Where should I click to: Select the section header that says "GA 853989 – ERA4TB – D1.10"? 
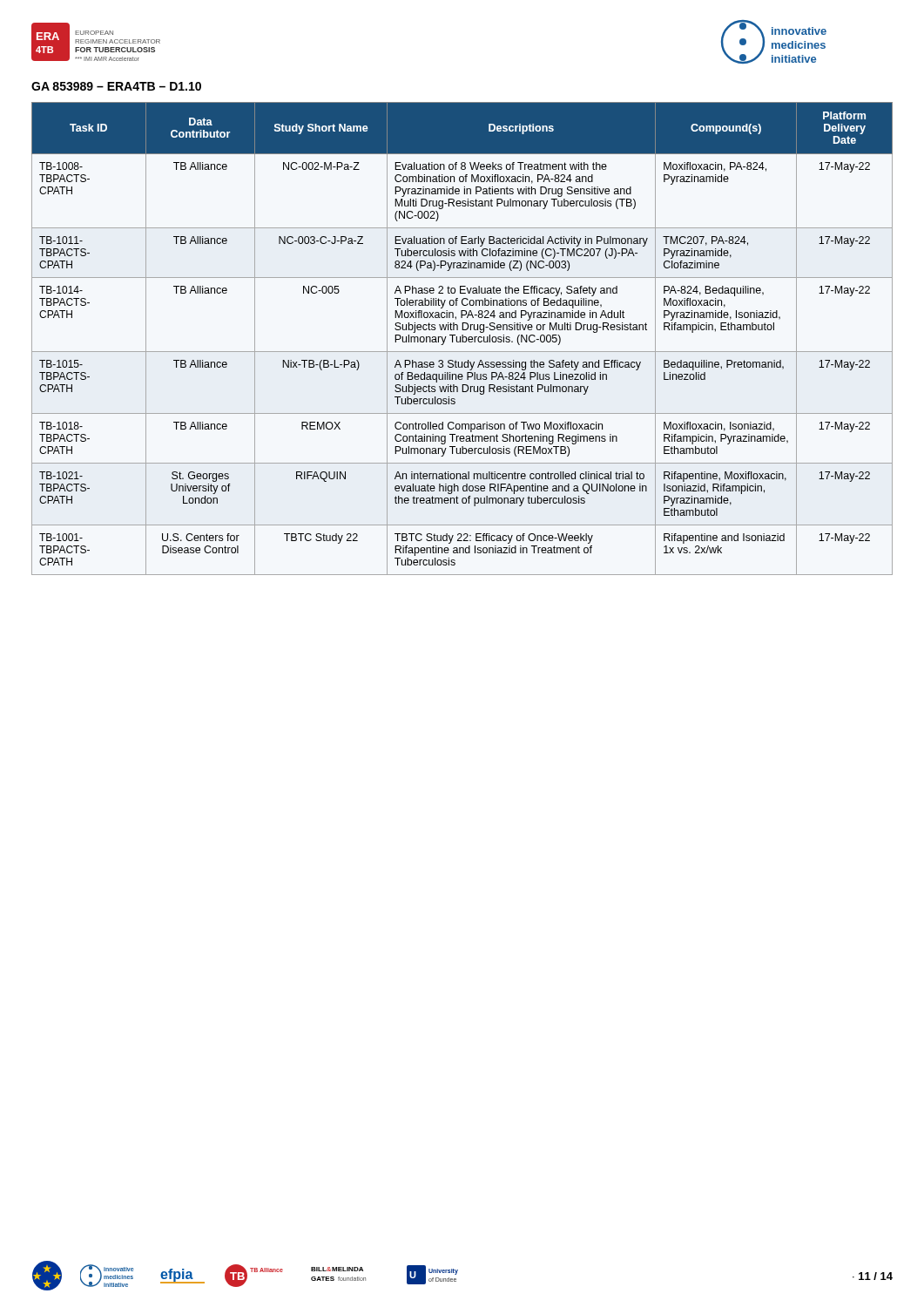(117, 86)
